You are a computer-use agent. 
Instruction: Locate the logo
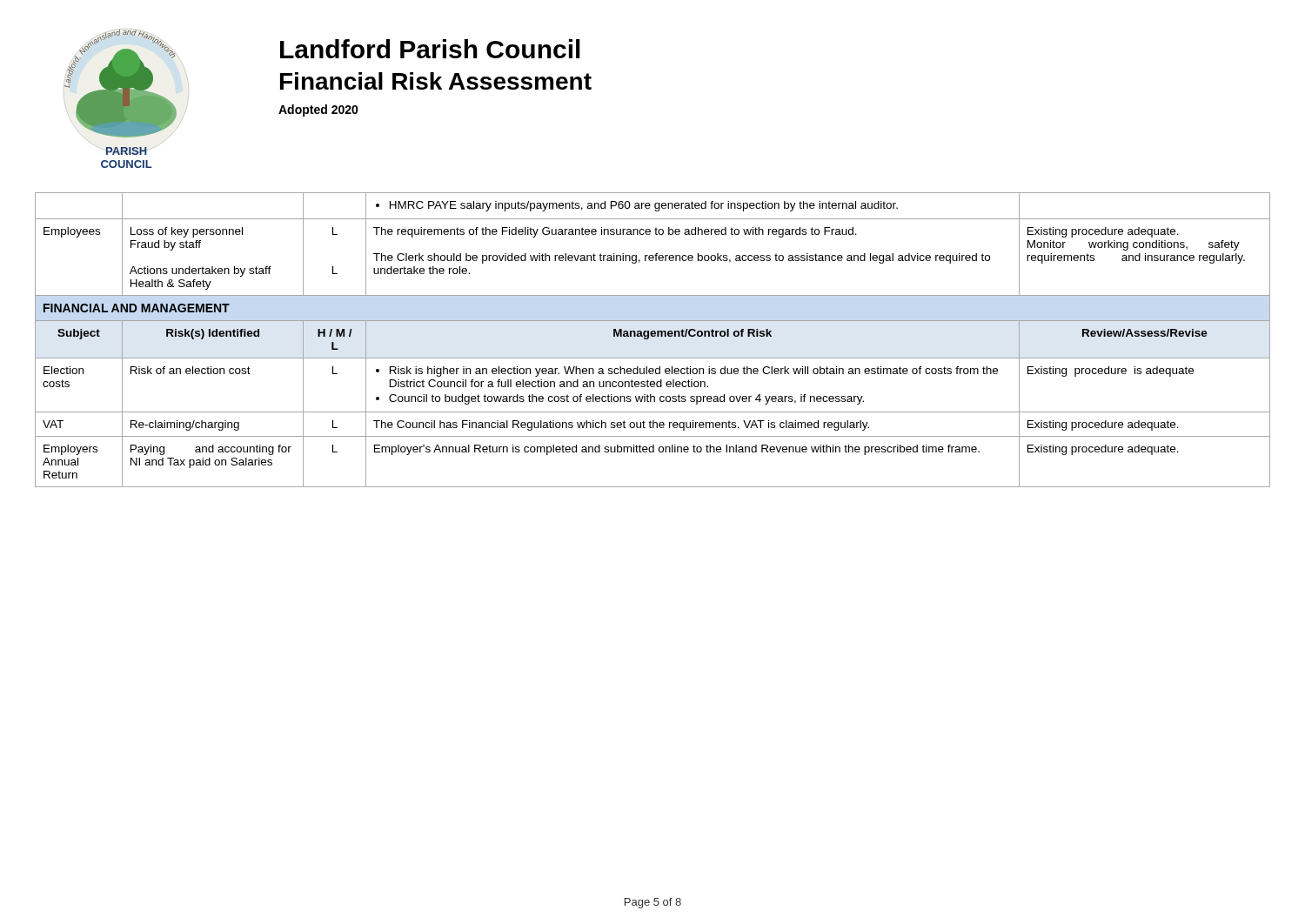click(x=130, y=101)
